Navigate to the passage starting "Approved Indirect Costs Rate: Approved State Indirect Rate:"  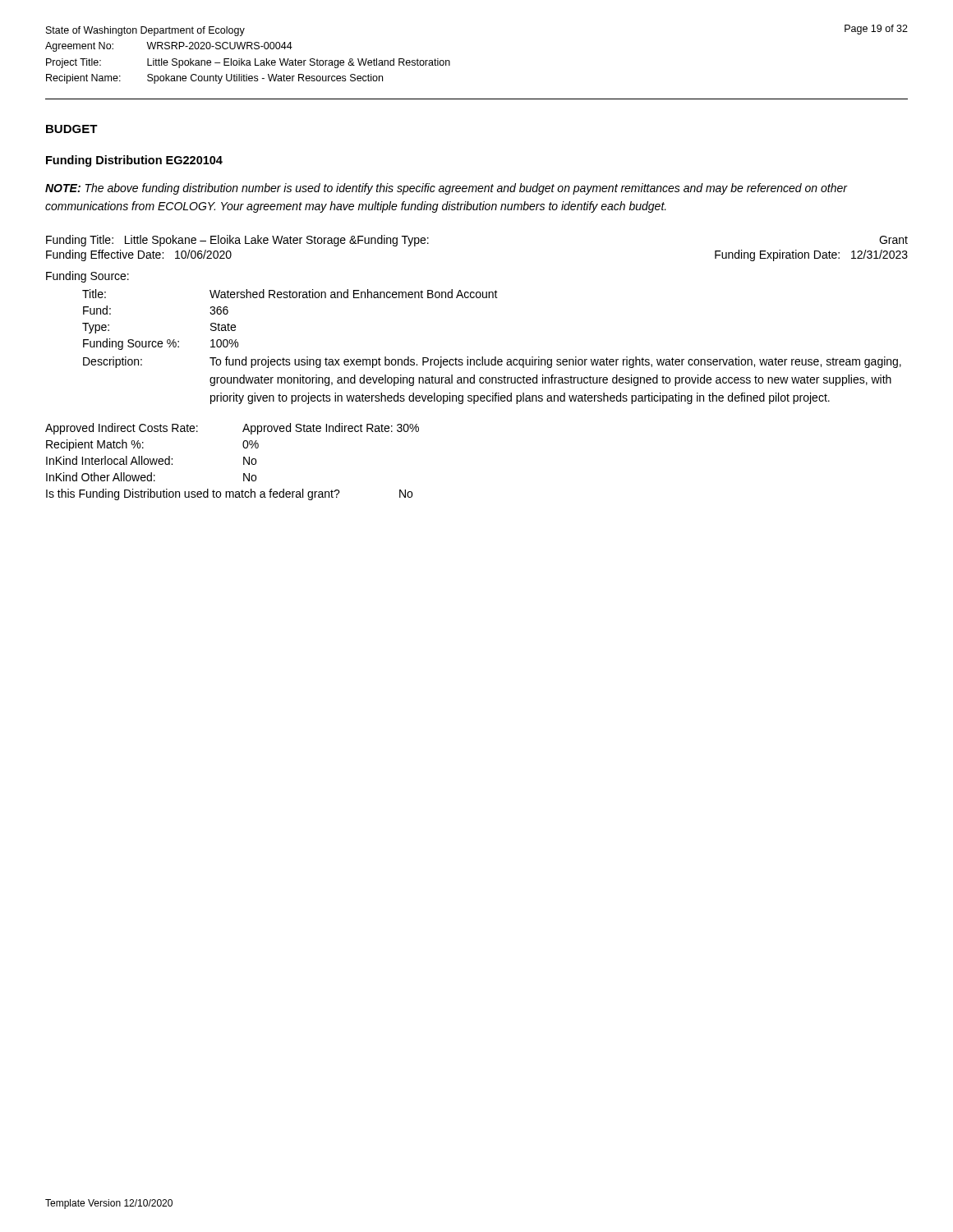121,428
